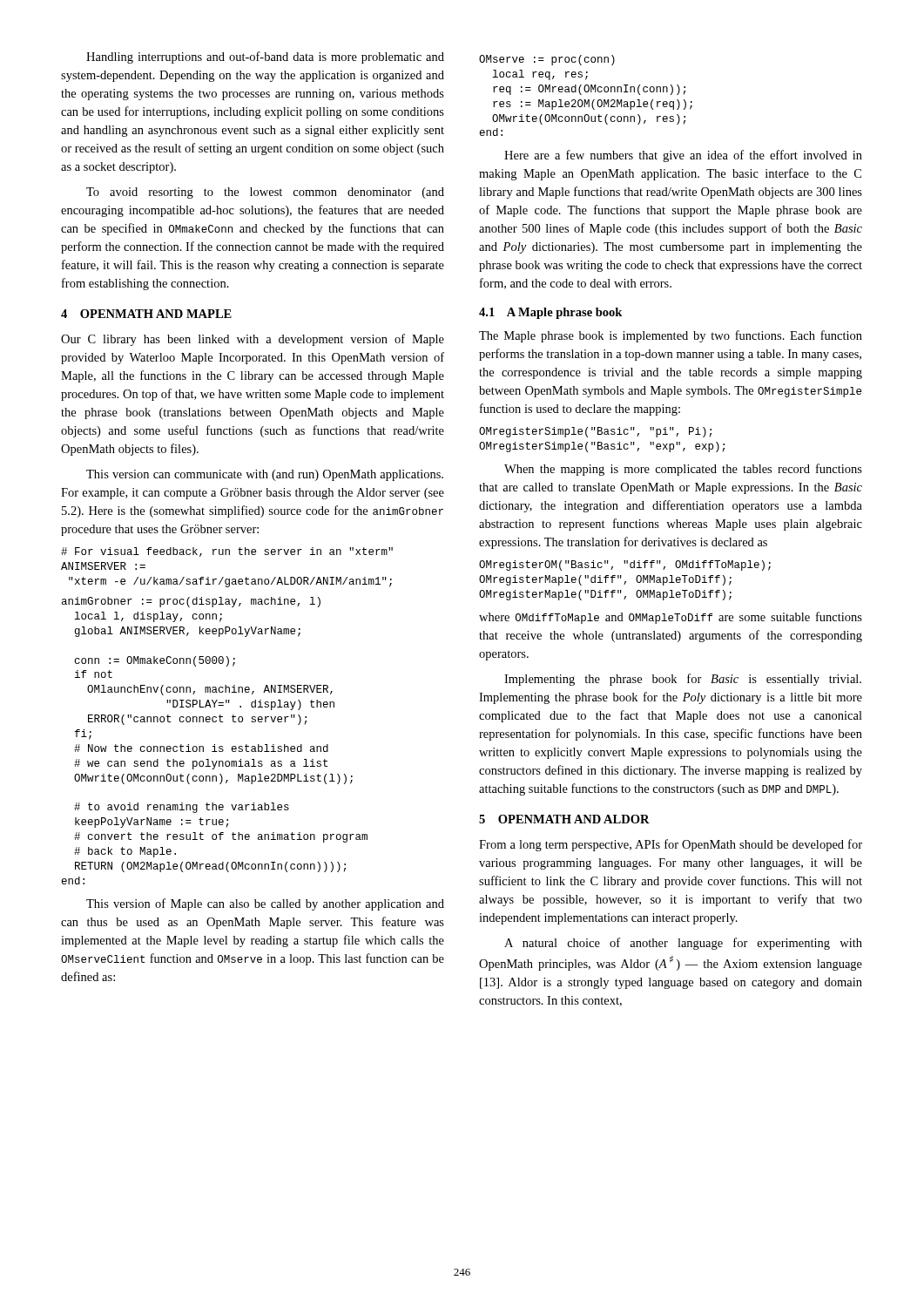Select the list item that reads "OMserve := proc(conn) local req, res; req :="
The image size is (924, 1307).
click(x=671, y=97)
